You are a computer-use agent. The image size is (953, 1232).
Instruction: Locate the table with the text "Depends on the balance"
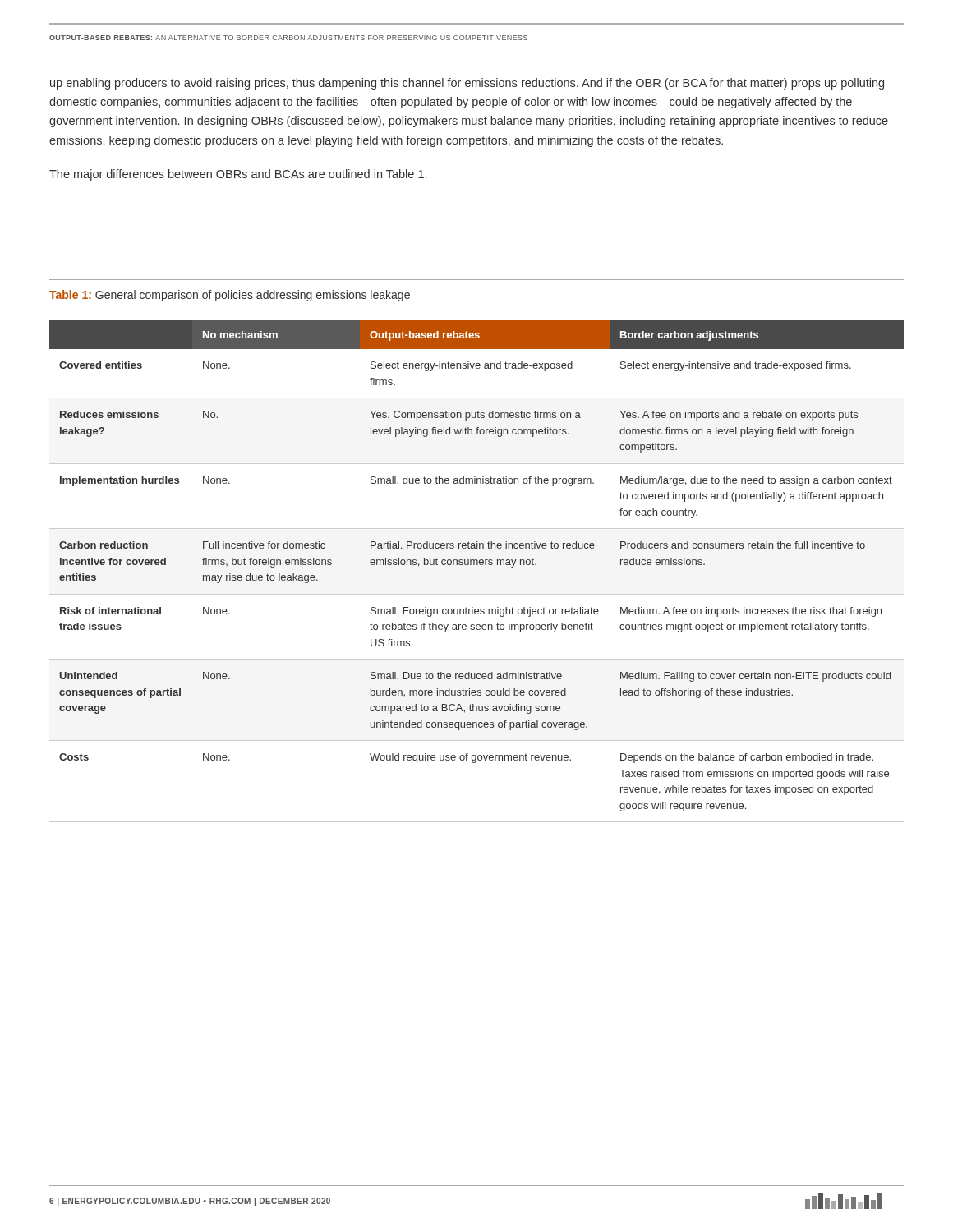(x=476, y=571)
